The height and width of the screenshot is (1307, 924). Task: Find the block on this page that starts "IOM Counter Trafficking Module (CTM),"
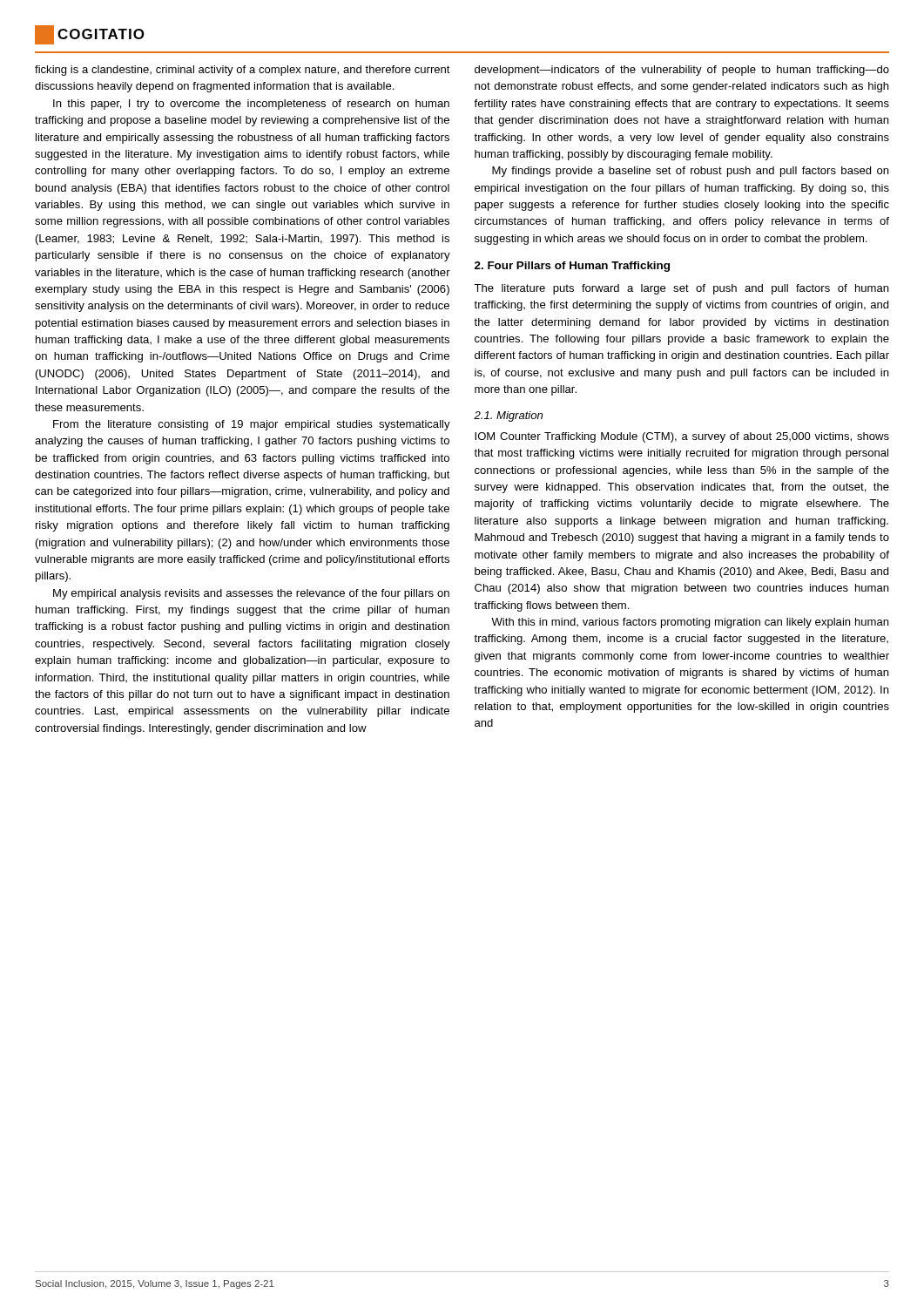[682, 580]
